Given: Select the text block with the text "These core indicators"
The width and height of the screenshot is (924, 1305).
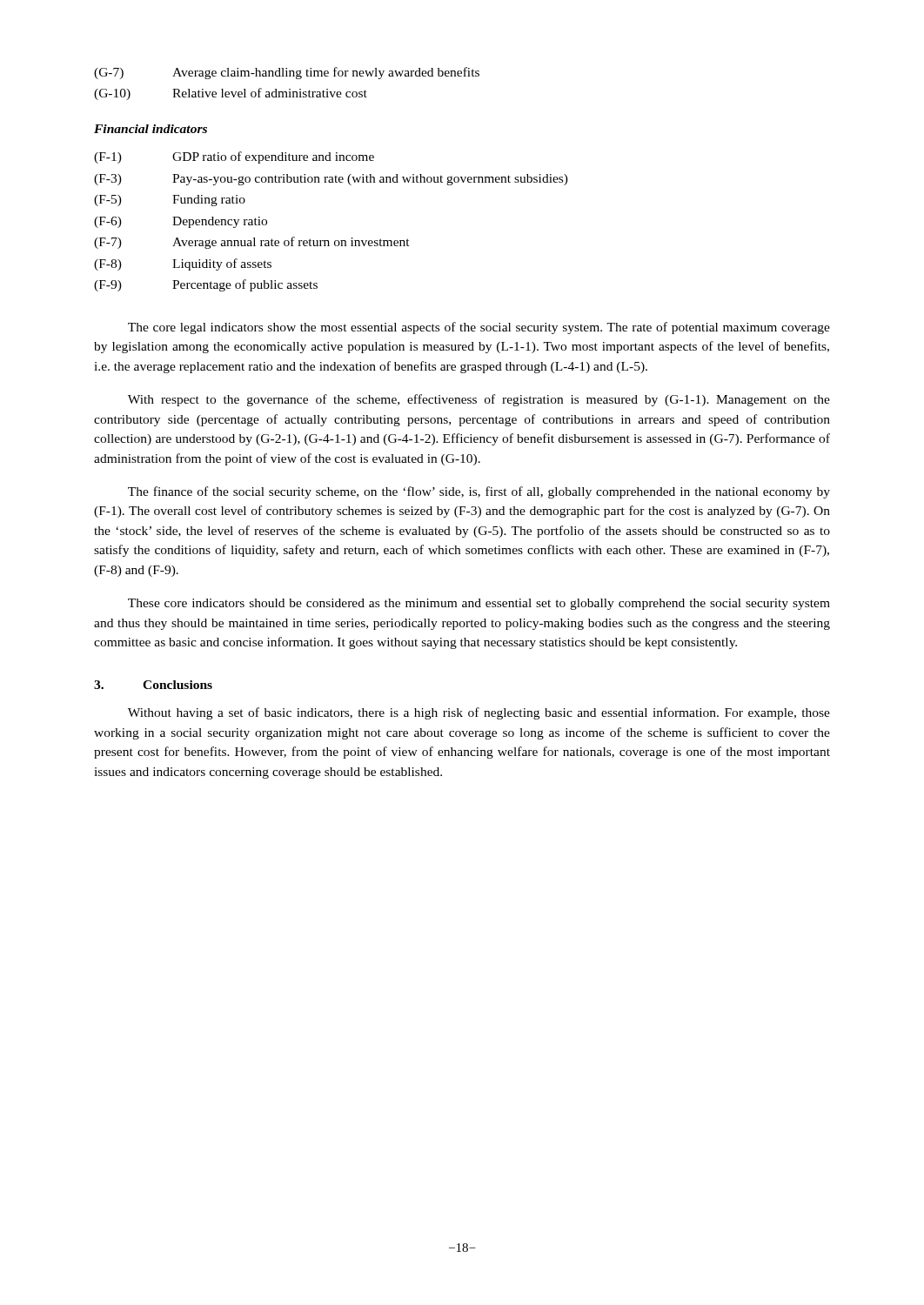Looking at the screenshot, I should [x=462, y=622].
